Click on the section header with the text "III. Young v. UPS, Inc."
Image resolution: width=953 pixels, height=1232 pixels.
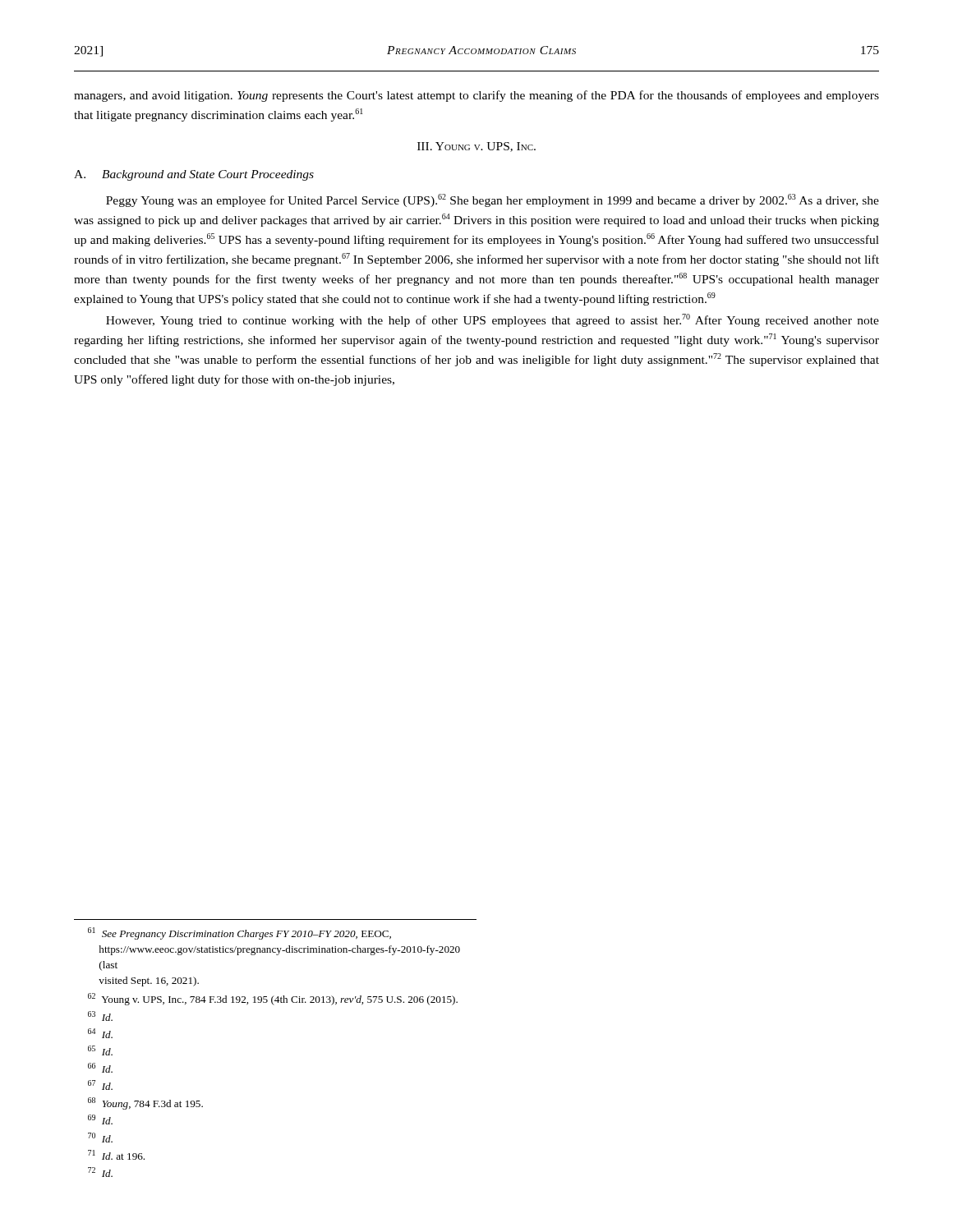tap(476, 146)
